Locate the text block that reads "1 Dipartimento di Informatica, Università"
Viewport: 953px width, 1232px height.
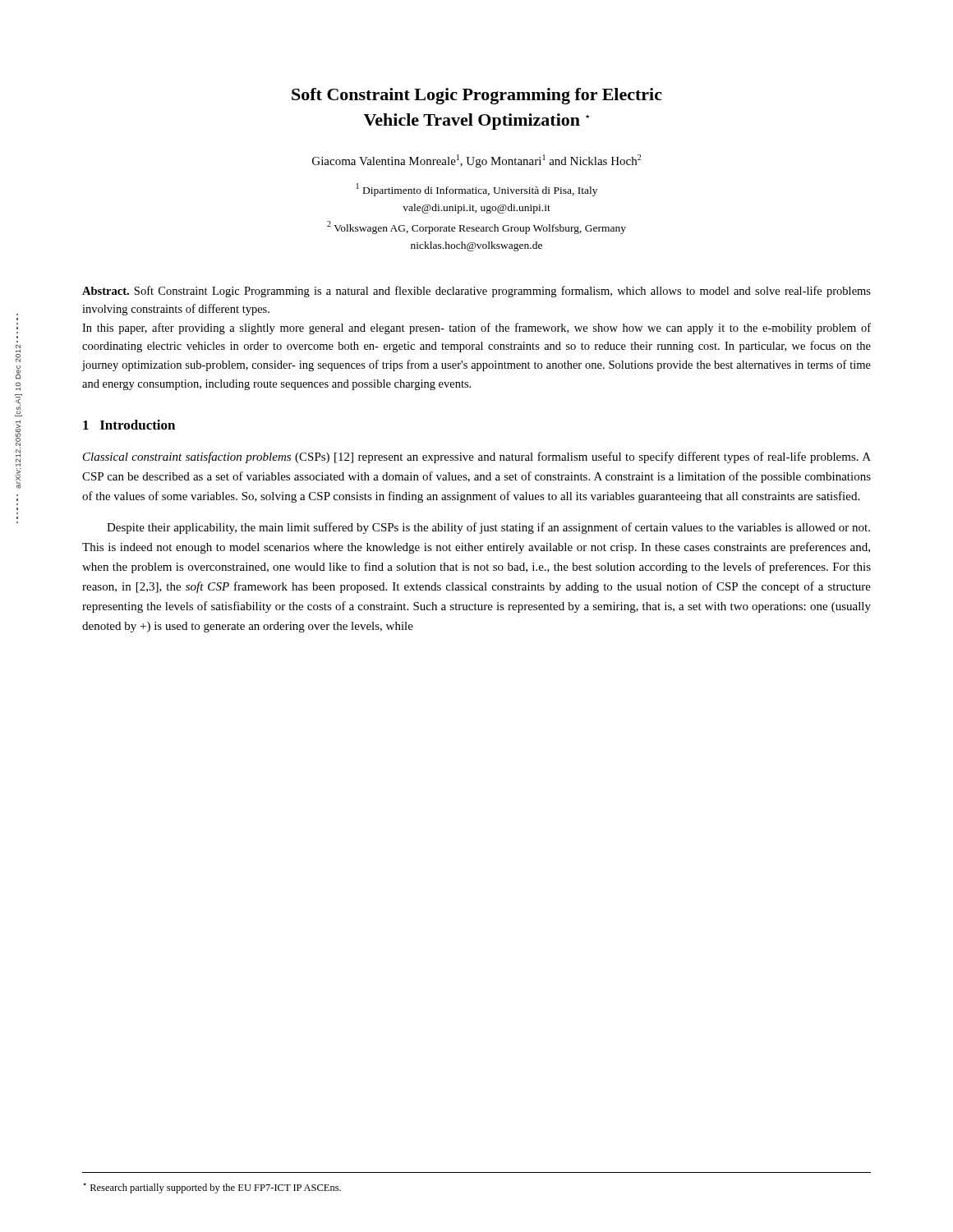pyautogui.click(x=476, y=216)
